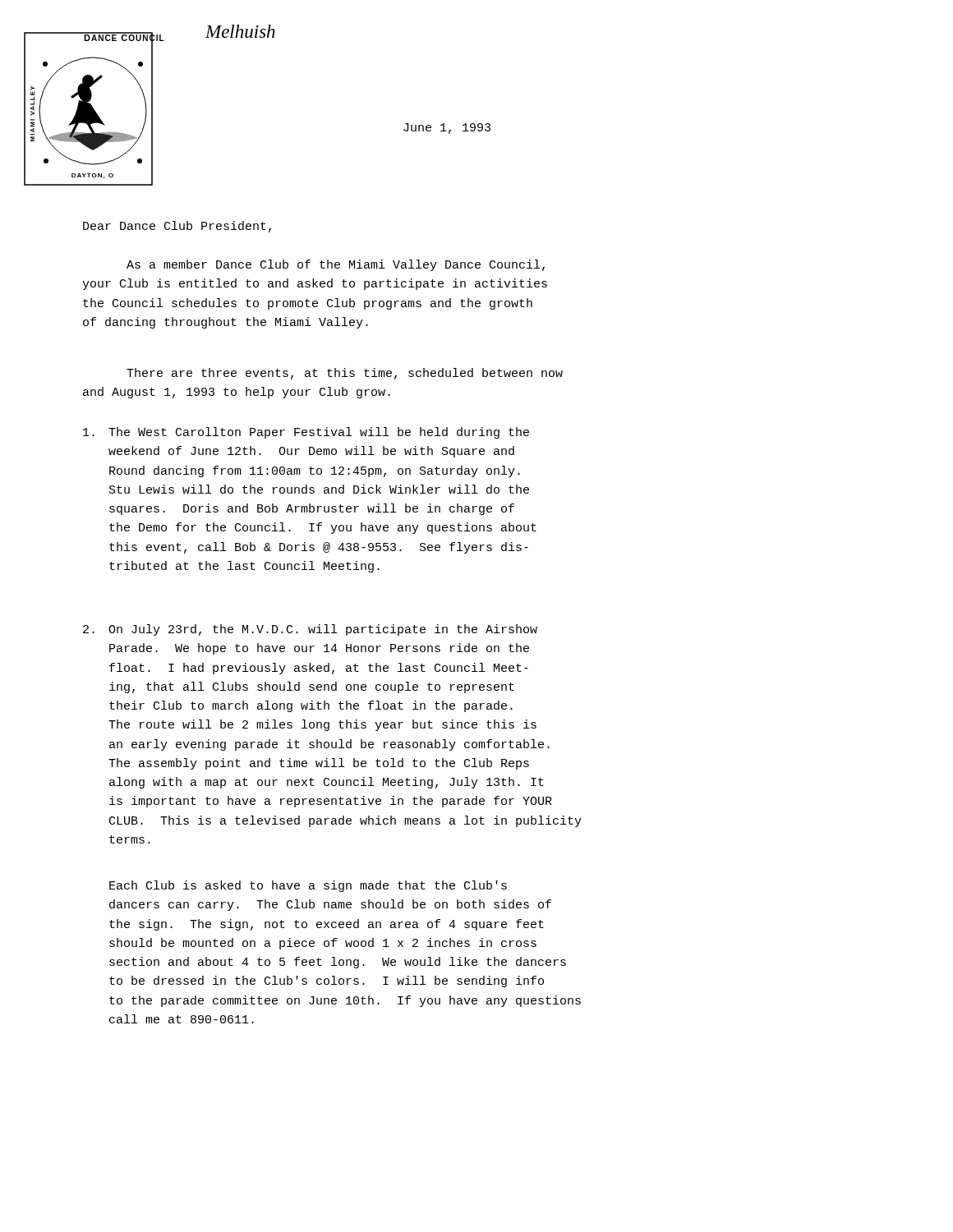Find the logo
Viewport: 953px width, 1232px height.
97,111
